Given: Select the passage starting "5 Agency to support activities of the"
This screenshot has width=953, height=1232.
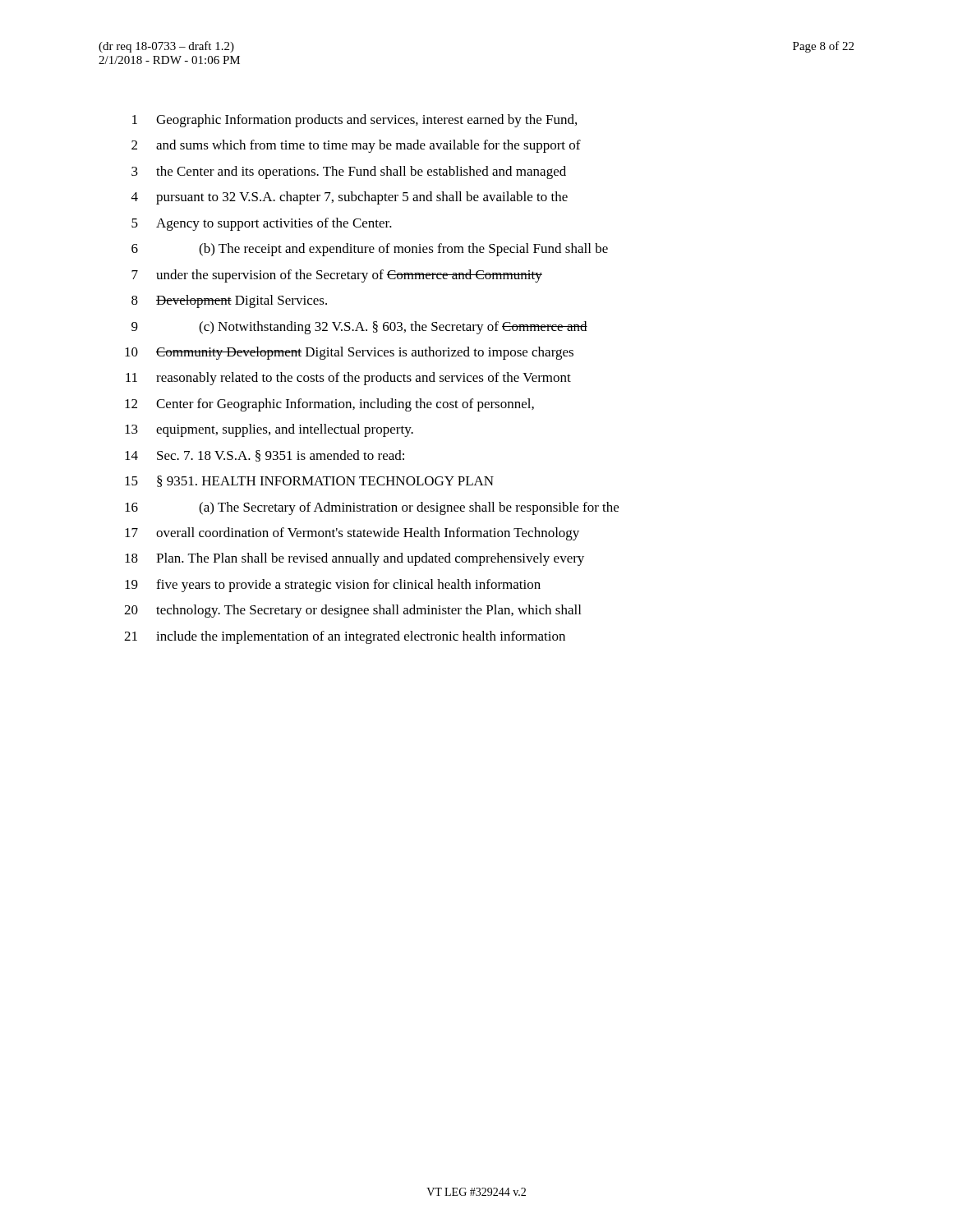Looking at the screenshot, I should [x=262, y=224].
